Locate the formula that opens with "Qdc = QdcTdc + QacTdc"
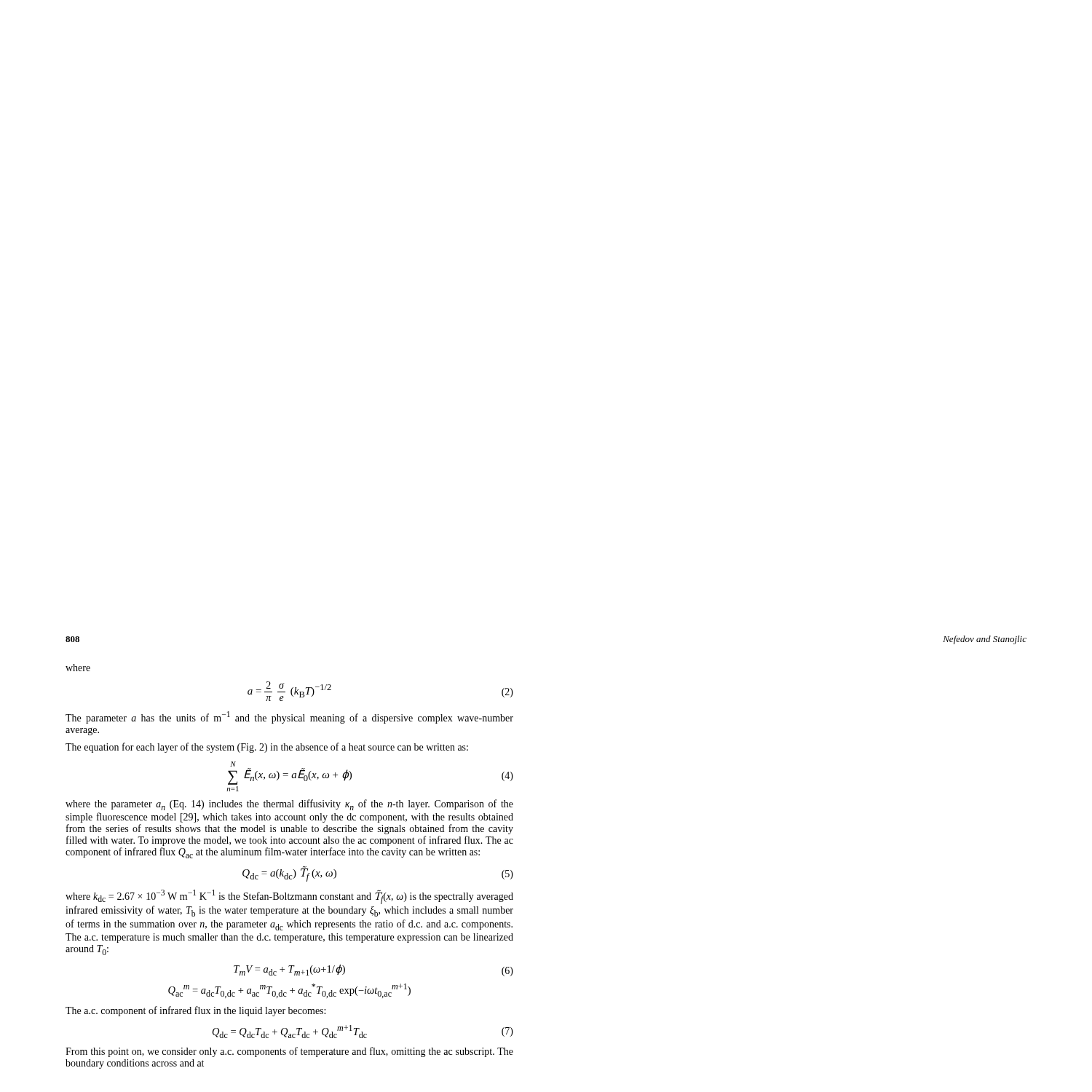 [362, 1031]
